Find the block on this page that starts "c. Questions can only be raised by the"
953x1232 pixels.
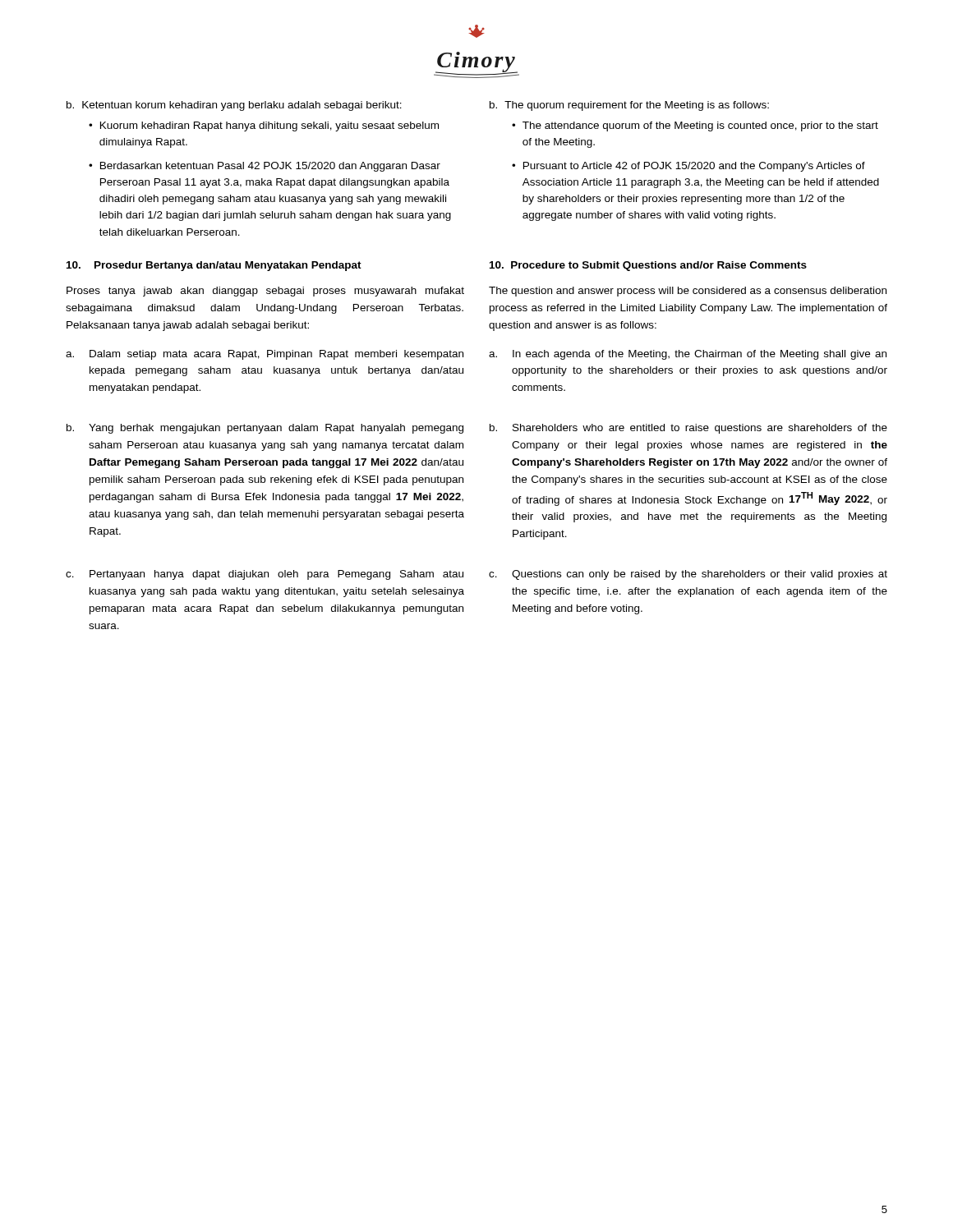pos(688,592)
